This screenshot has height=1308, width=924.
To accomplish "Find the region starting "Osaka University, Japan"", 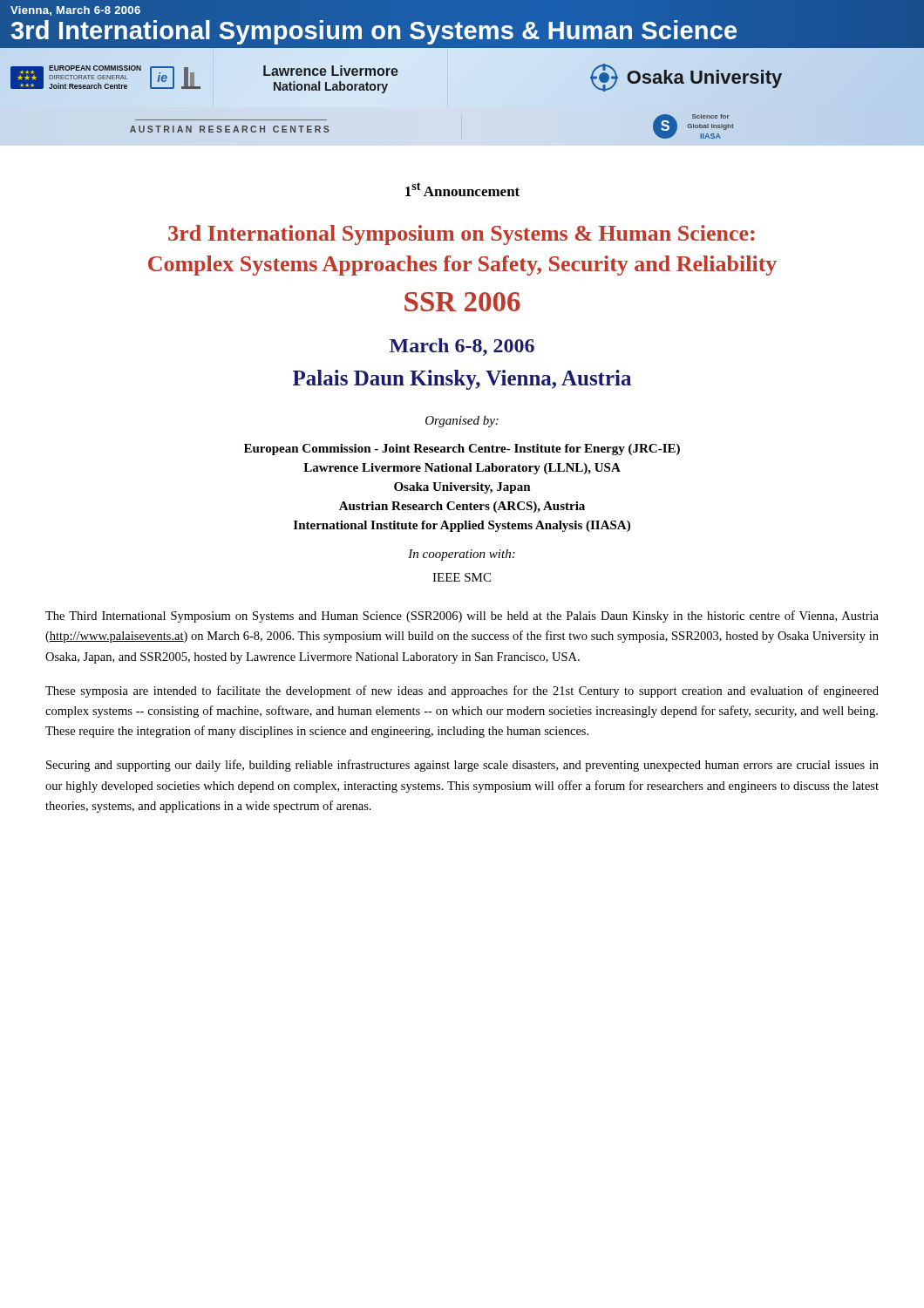I will pos(462,487).
